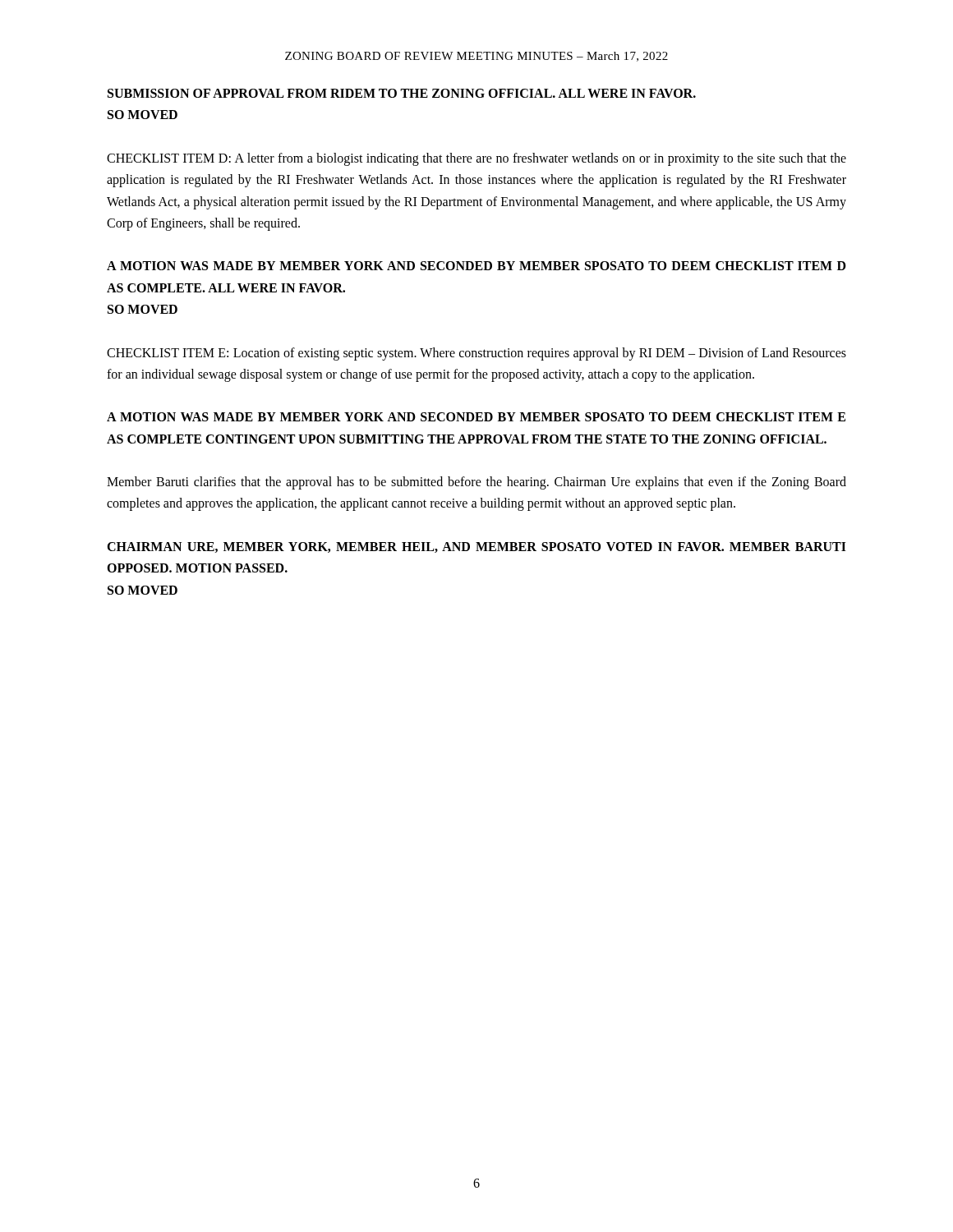
Task: Locate the block of text that opens with "CHECKLIST ITEM D: A letter"
Action: 476,190
